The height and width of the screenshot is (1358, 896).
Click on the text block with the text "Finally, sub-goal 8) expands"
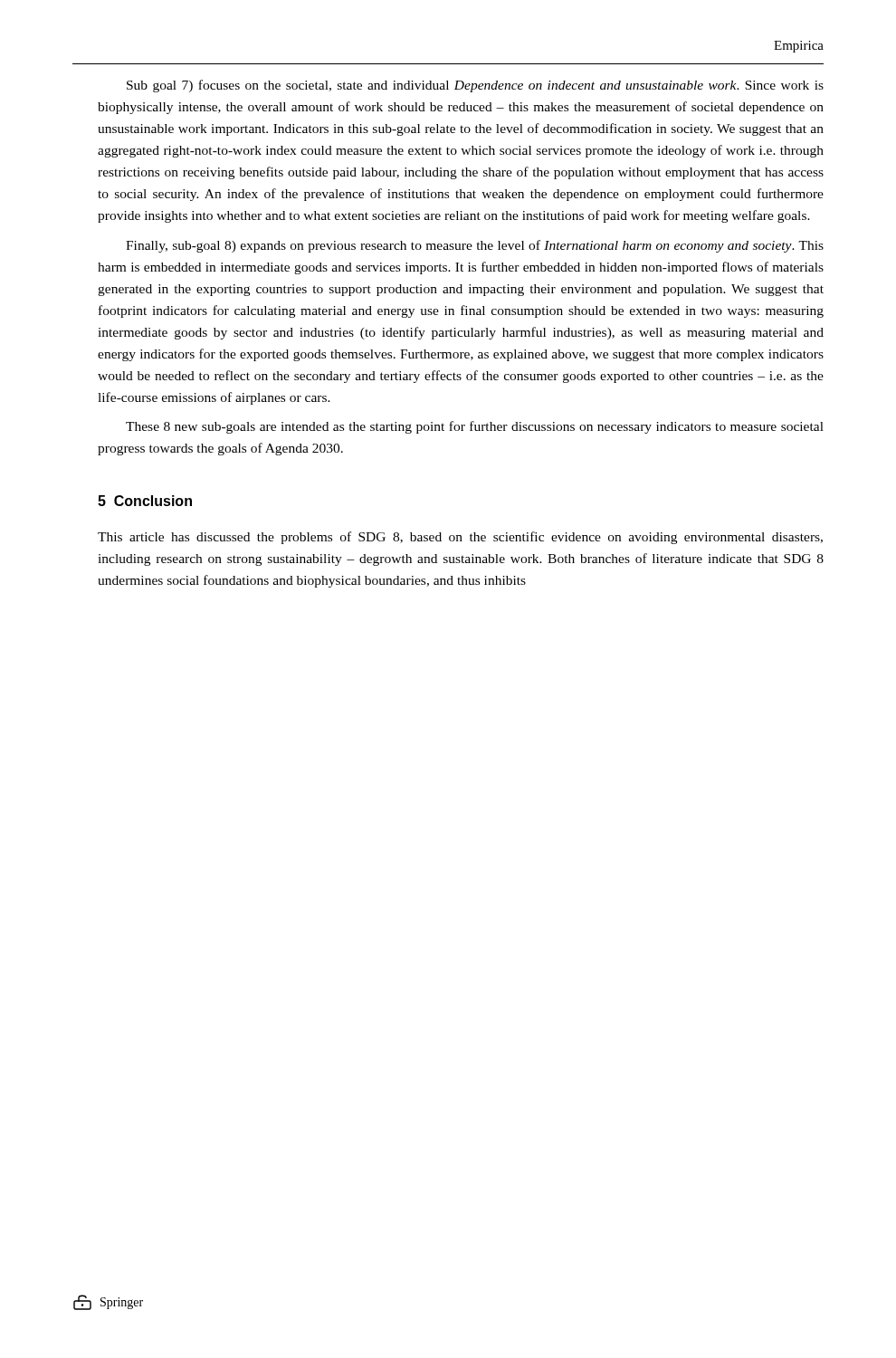tap(461, 321)
